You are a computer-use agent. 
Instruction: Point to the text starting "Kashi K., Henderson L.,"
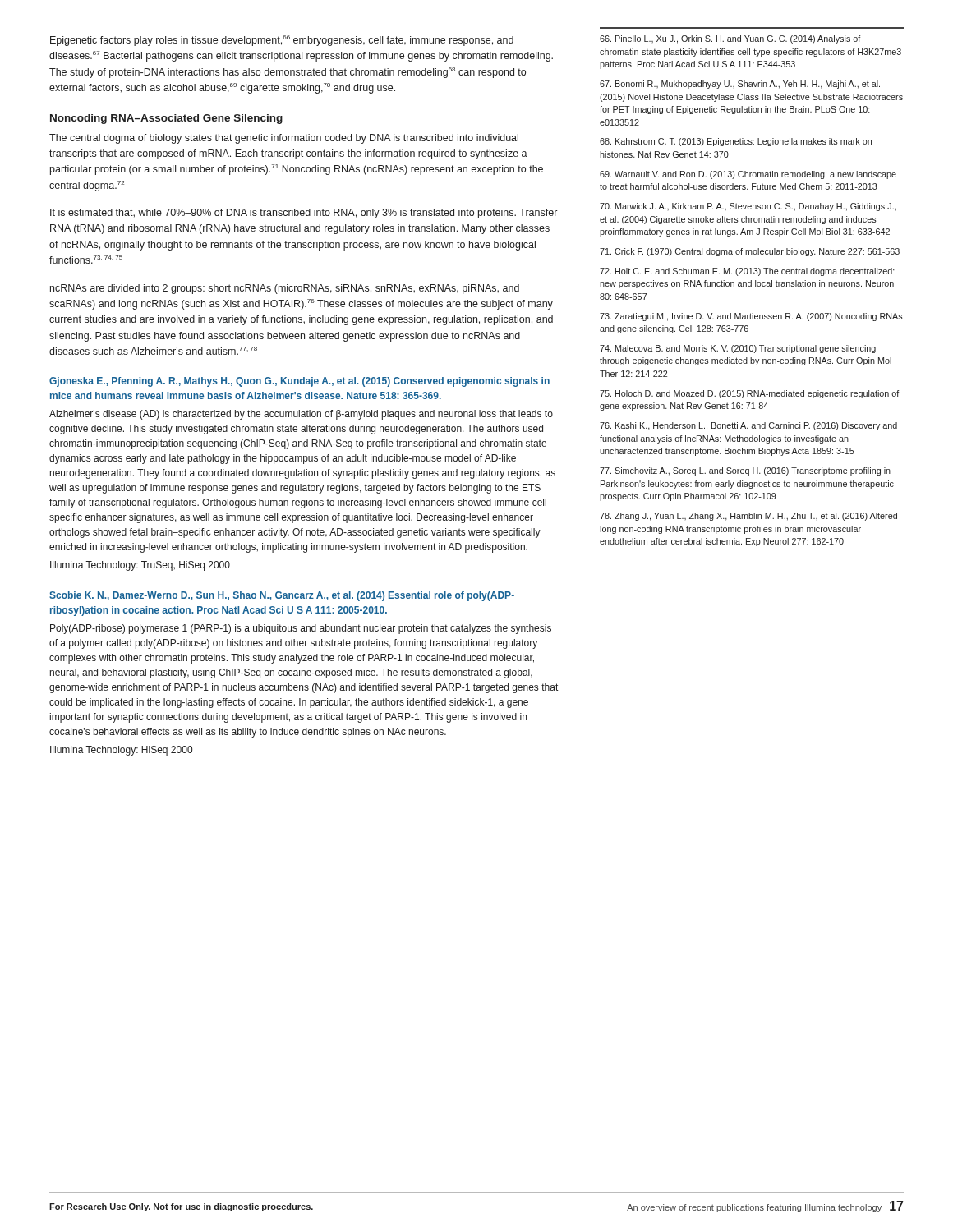749,438
